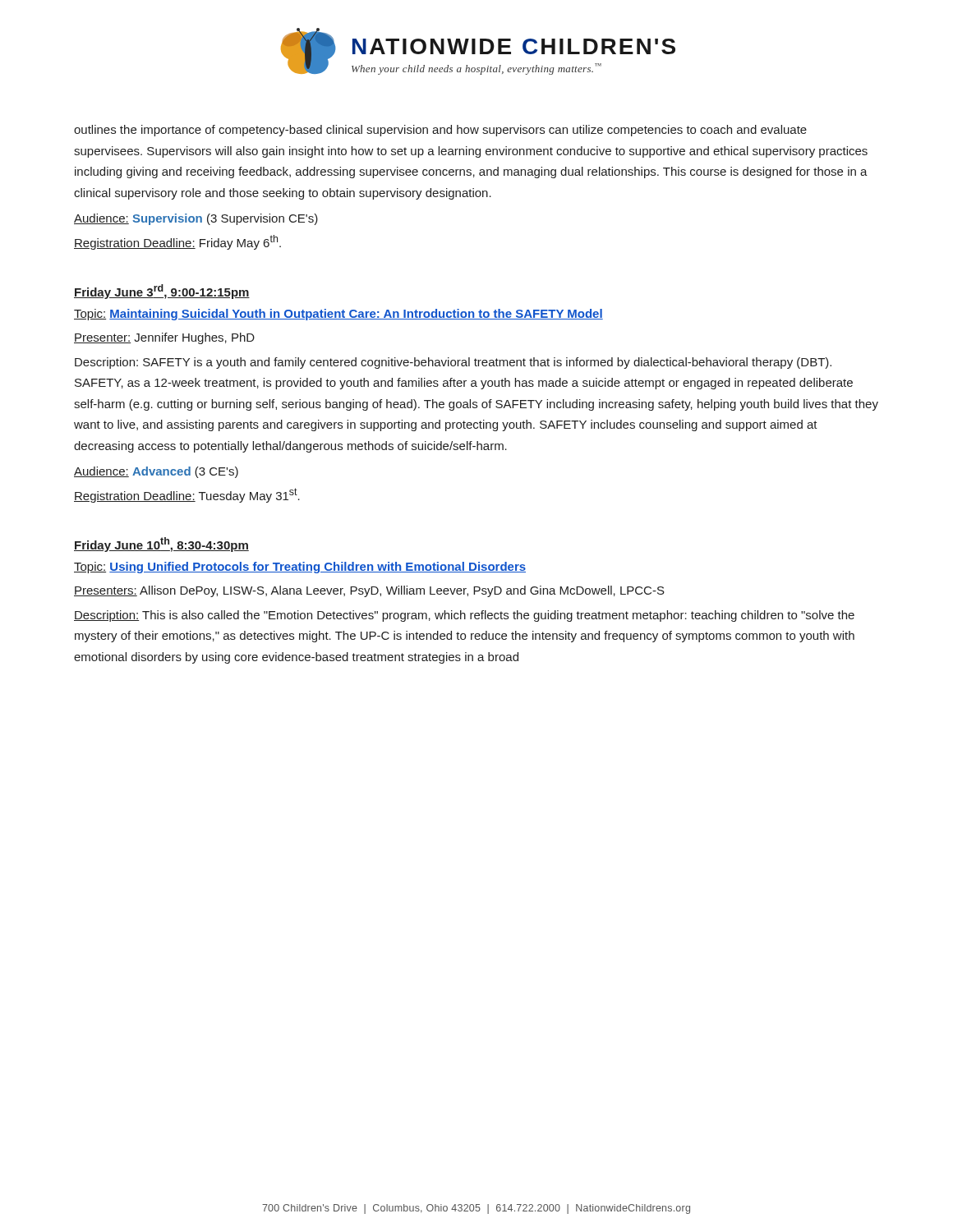Select the element starting "Registration Deadline: Tuesday May 31st."
This screenshot has height=1232, width=953.
click(x=187, y=494)
